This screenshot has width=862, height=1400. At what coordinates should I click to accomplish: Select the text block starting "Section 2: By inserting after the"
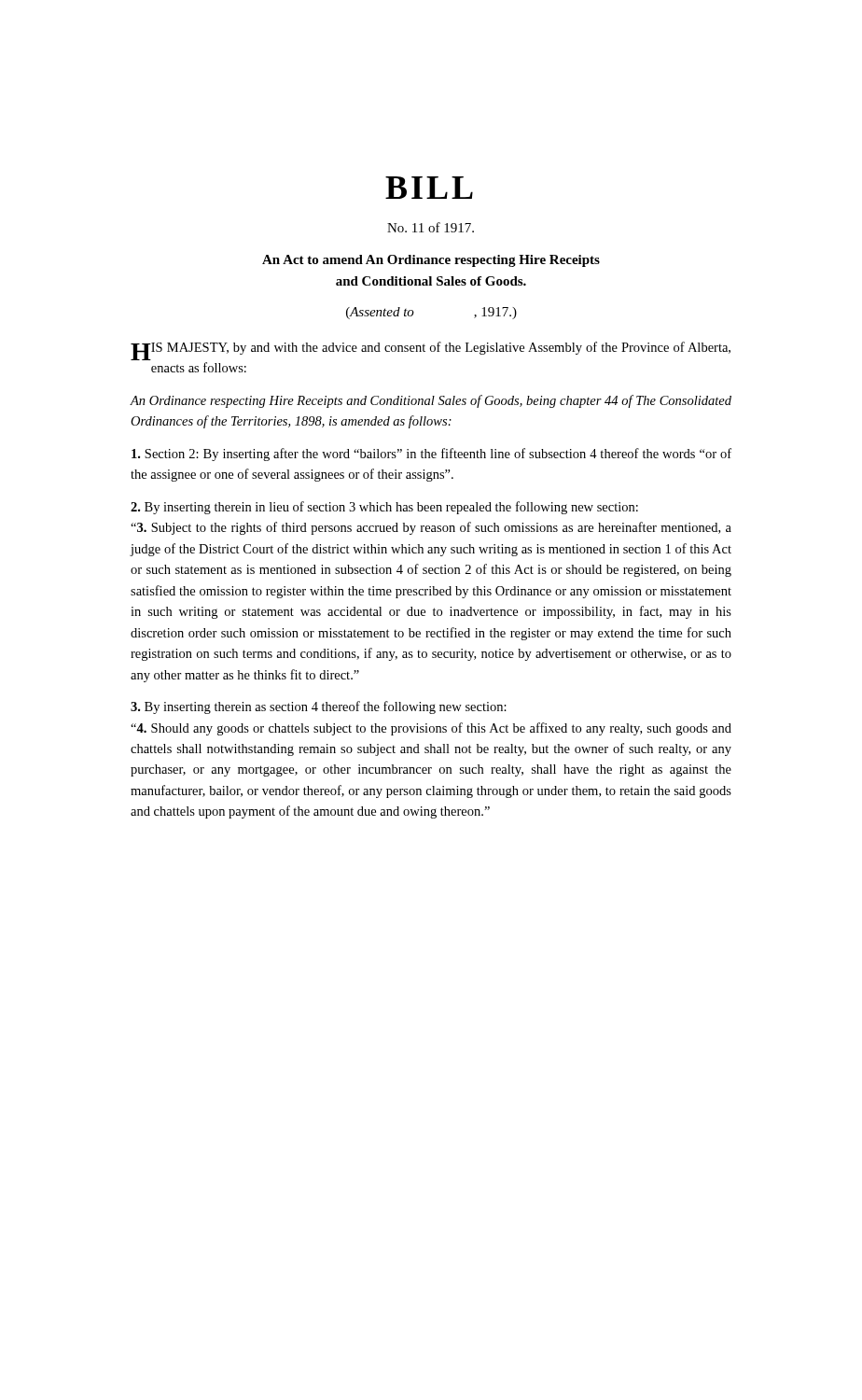(431, 464)
